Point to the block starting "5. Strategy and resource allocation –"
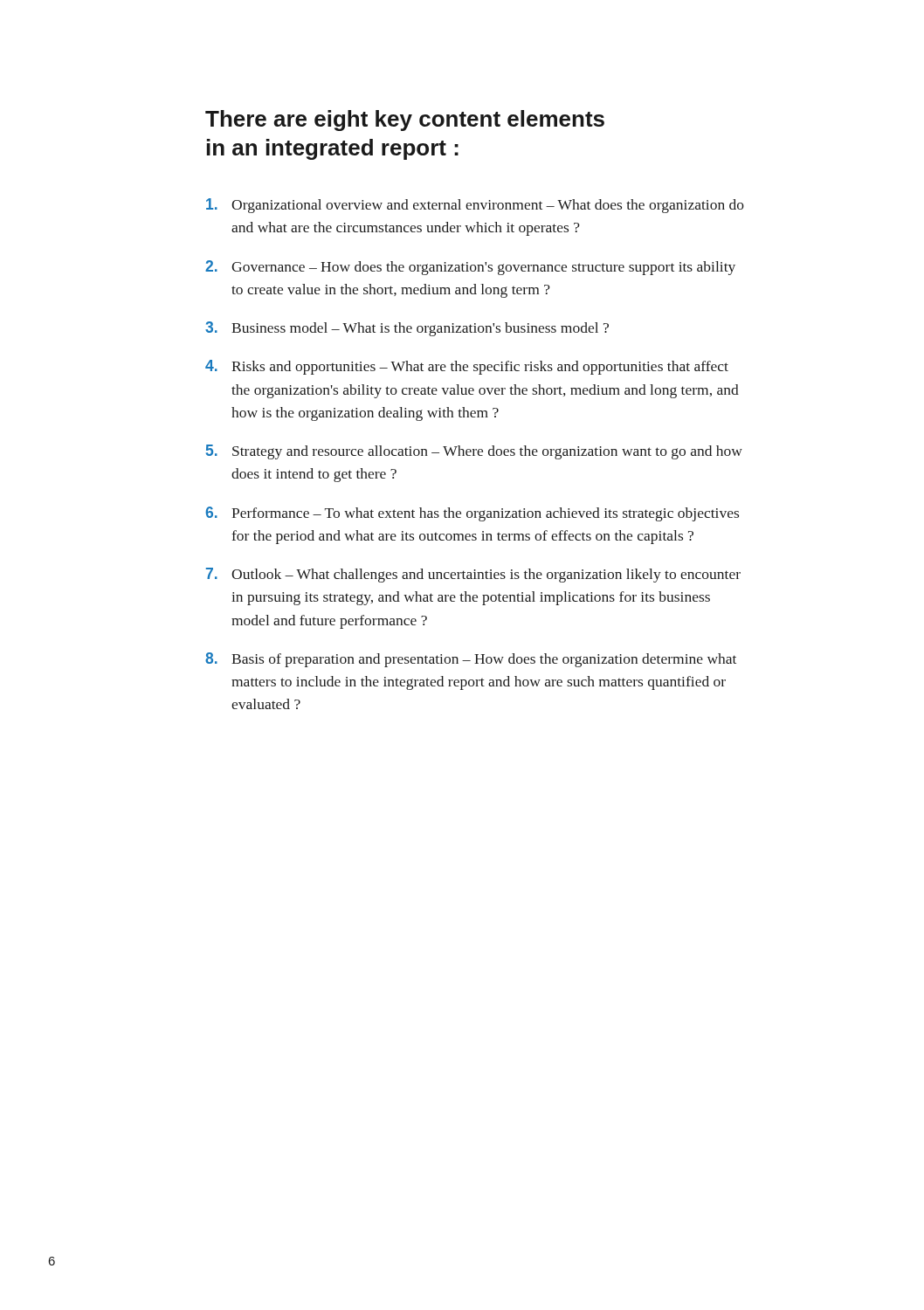The width and height of the screenshot is (924, 1310). [x=476, y=462]
